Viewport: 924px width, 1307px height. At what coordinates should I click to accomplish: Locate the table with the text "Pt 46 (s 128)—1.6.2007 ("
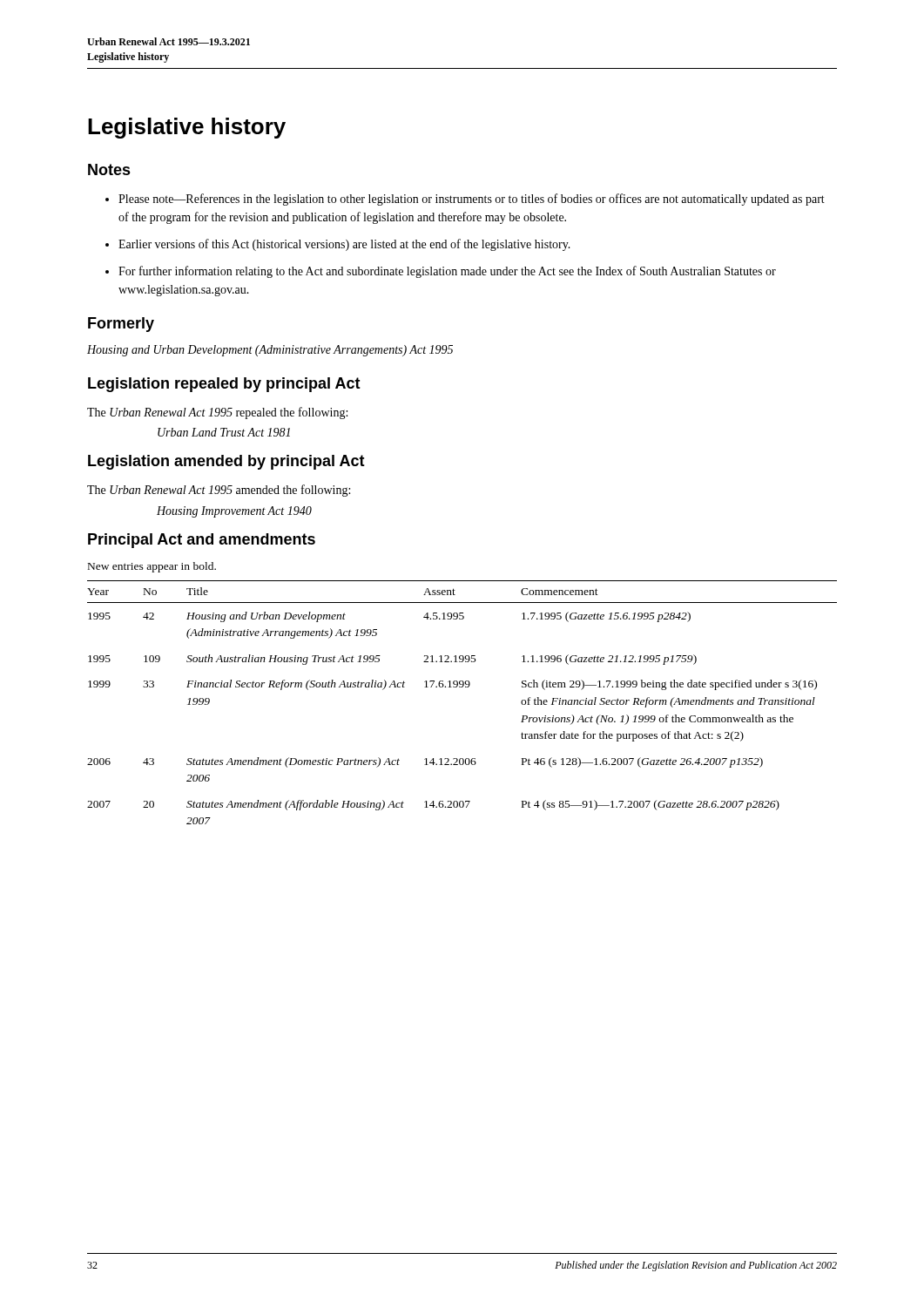pyautogui.click(x=462, y=707)
